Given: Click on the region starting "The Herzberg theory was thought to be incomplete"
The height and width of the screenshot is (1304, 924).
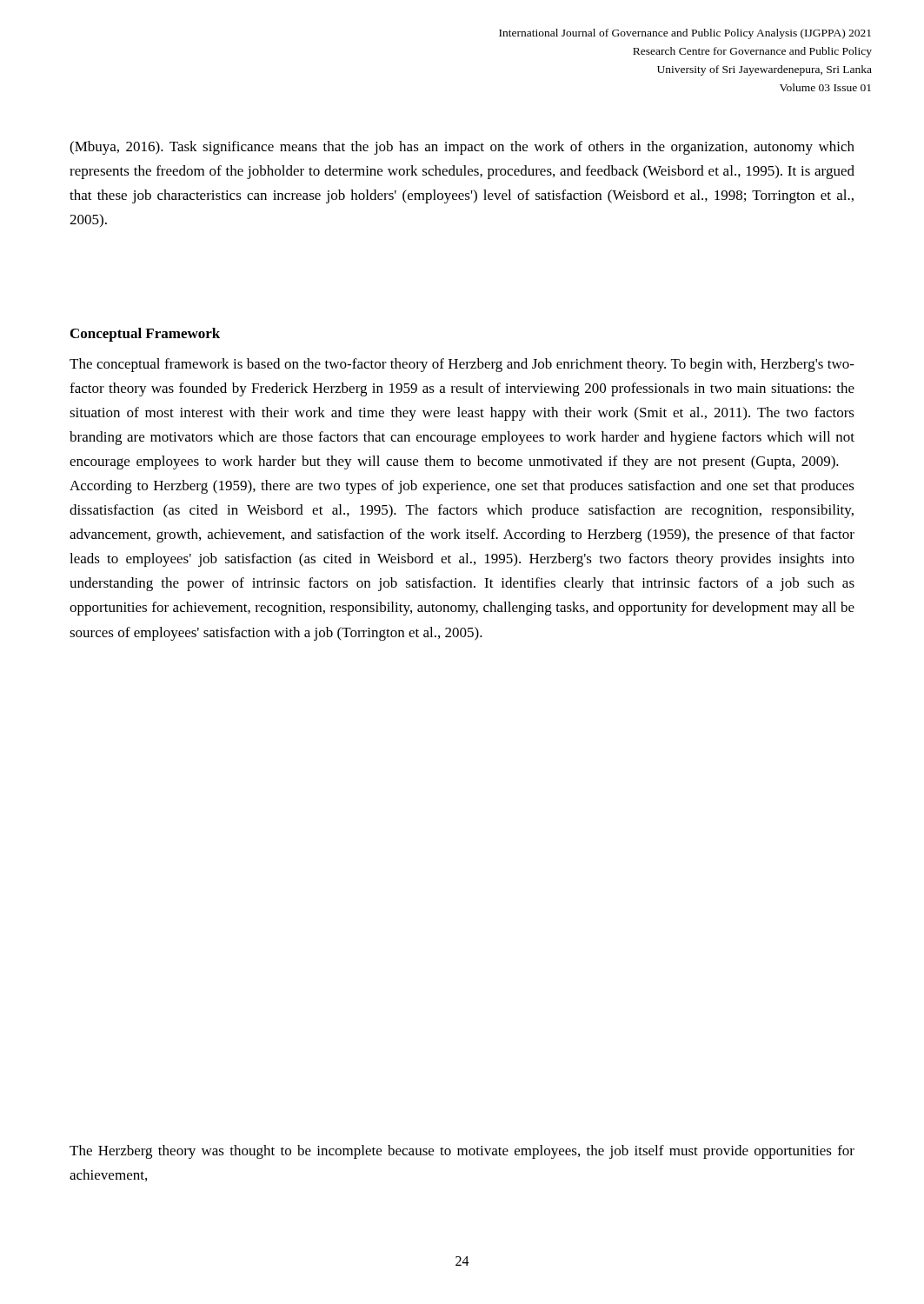Looking at the screenshot, I should (x=462, y=1163).
